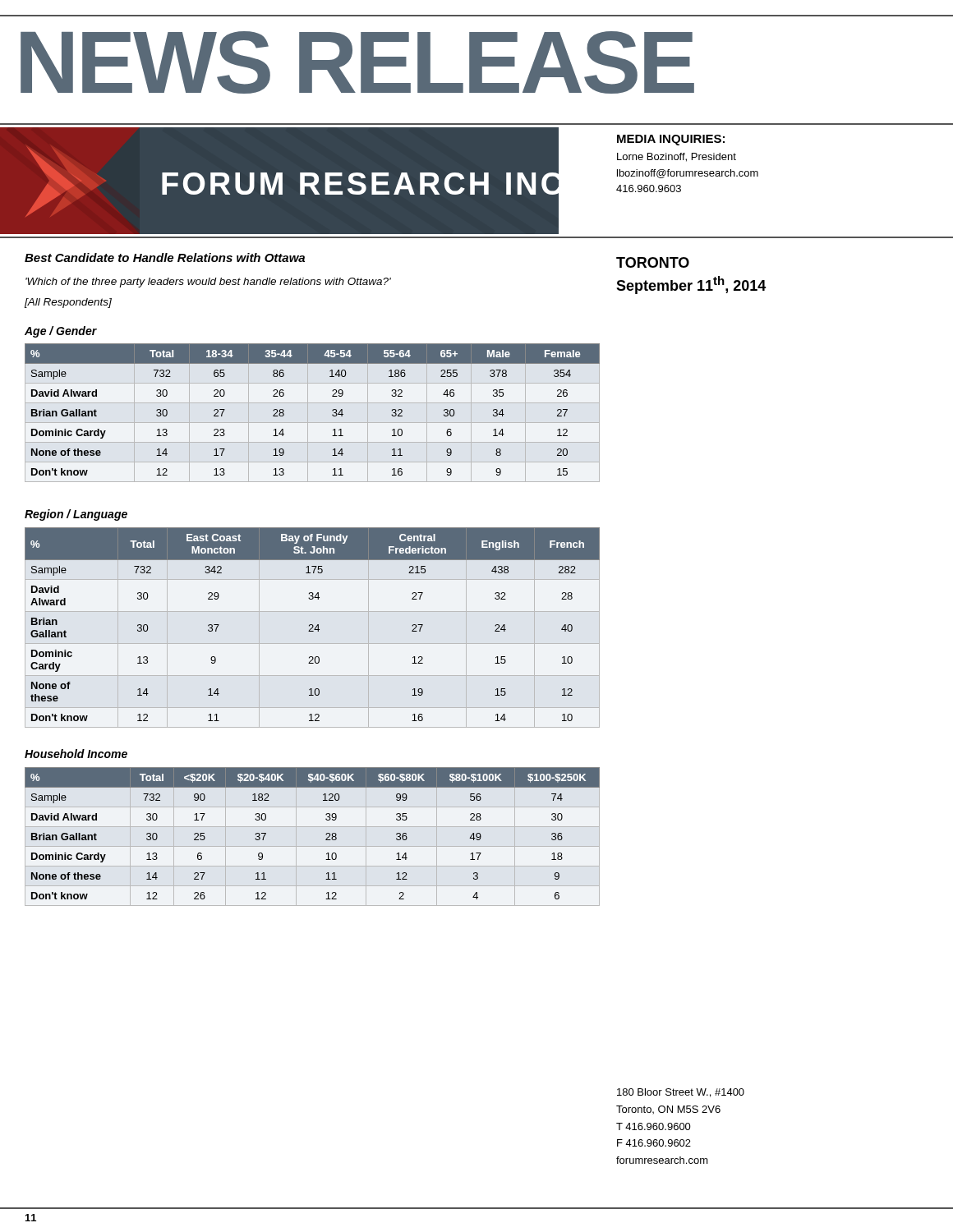Point to the text block starting "TORONTO September 11th, 2014"
The width and height of the screenshot is (953, 1232).
coord(772,275)
